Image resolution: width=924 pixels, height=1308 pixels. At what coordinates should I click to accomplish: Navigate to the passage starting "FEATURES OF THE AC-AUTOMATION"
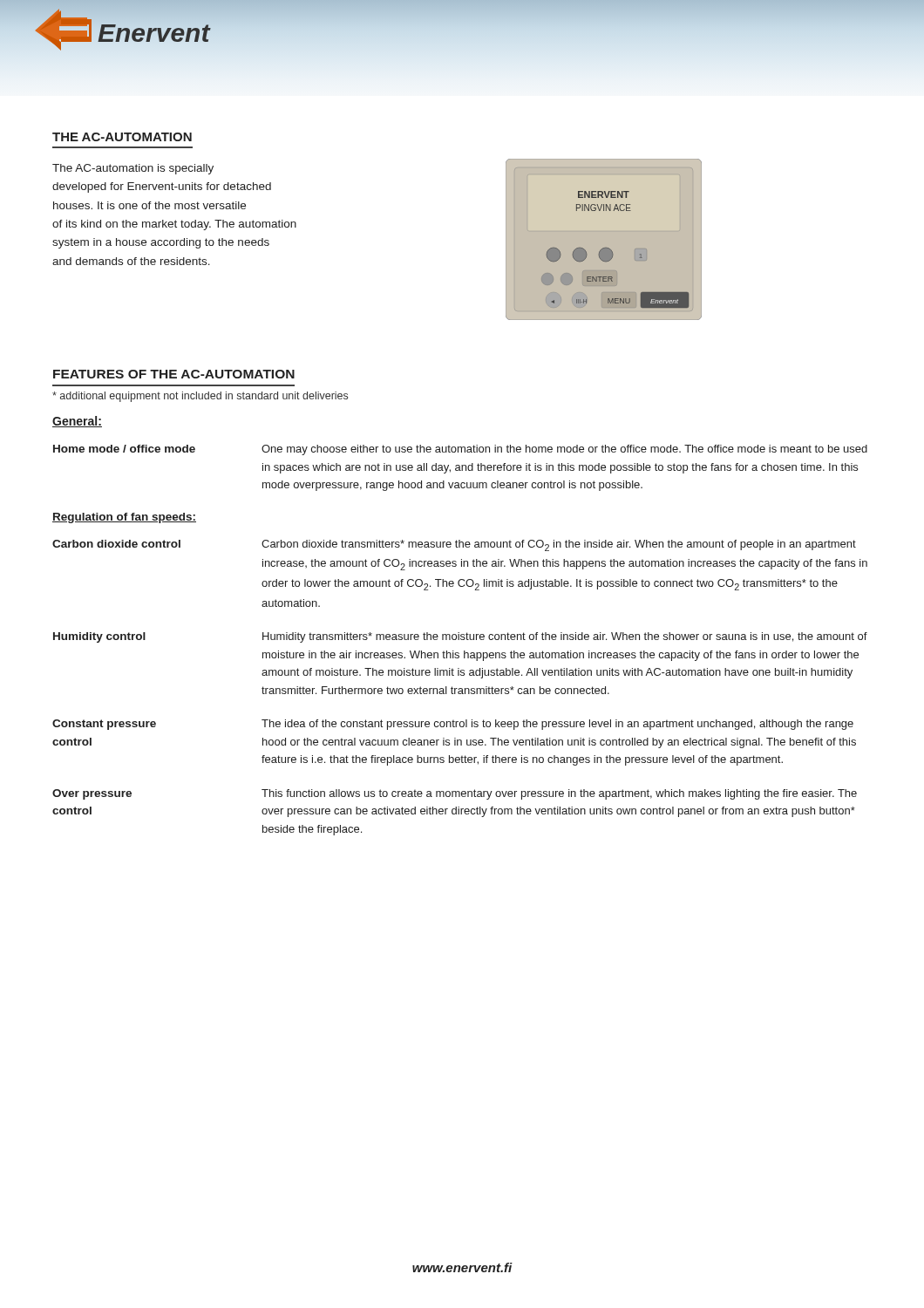coord(174,374)
